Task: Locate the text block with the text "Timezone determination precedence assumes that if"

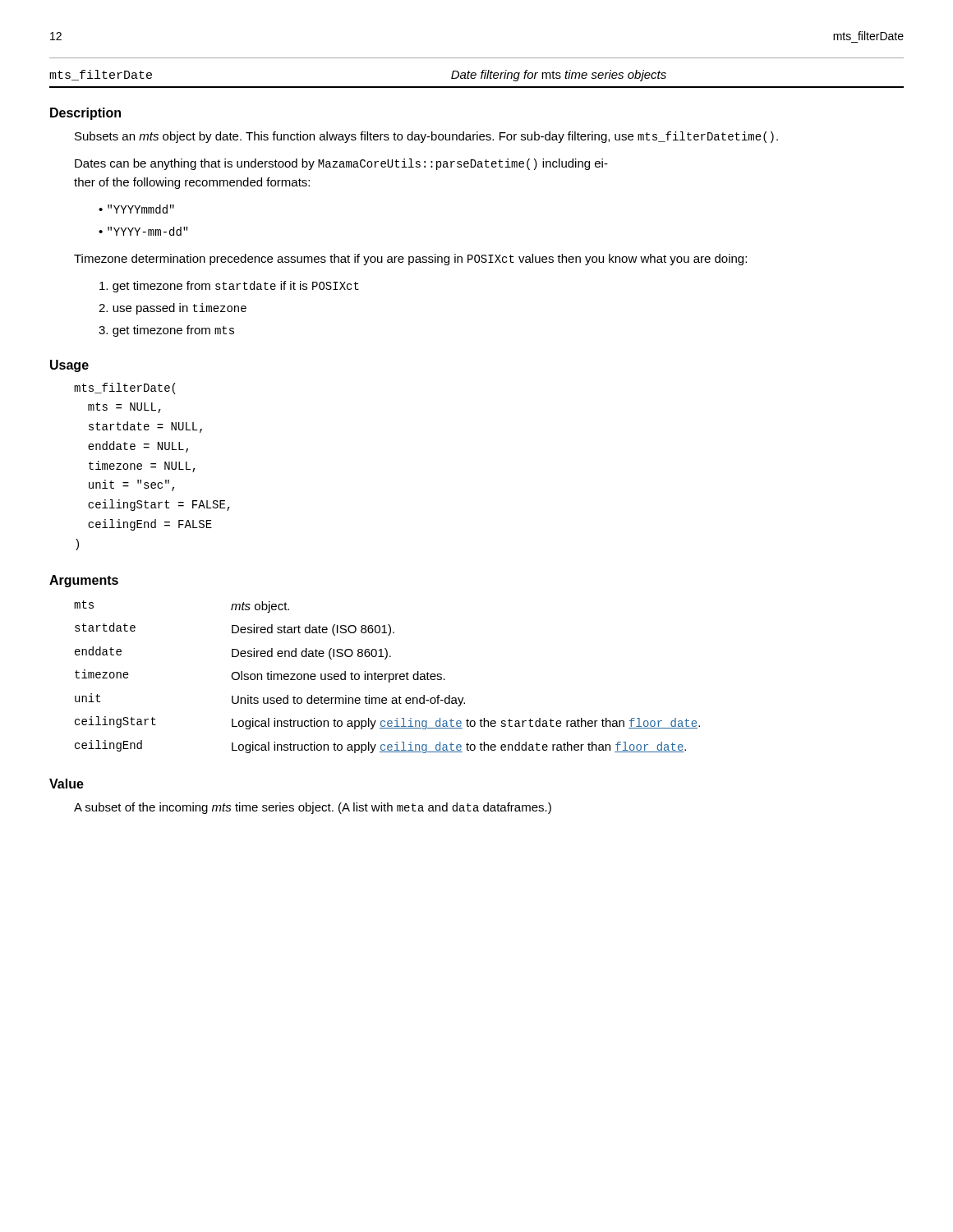Action: click(411, 258)
